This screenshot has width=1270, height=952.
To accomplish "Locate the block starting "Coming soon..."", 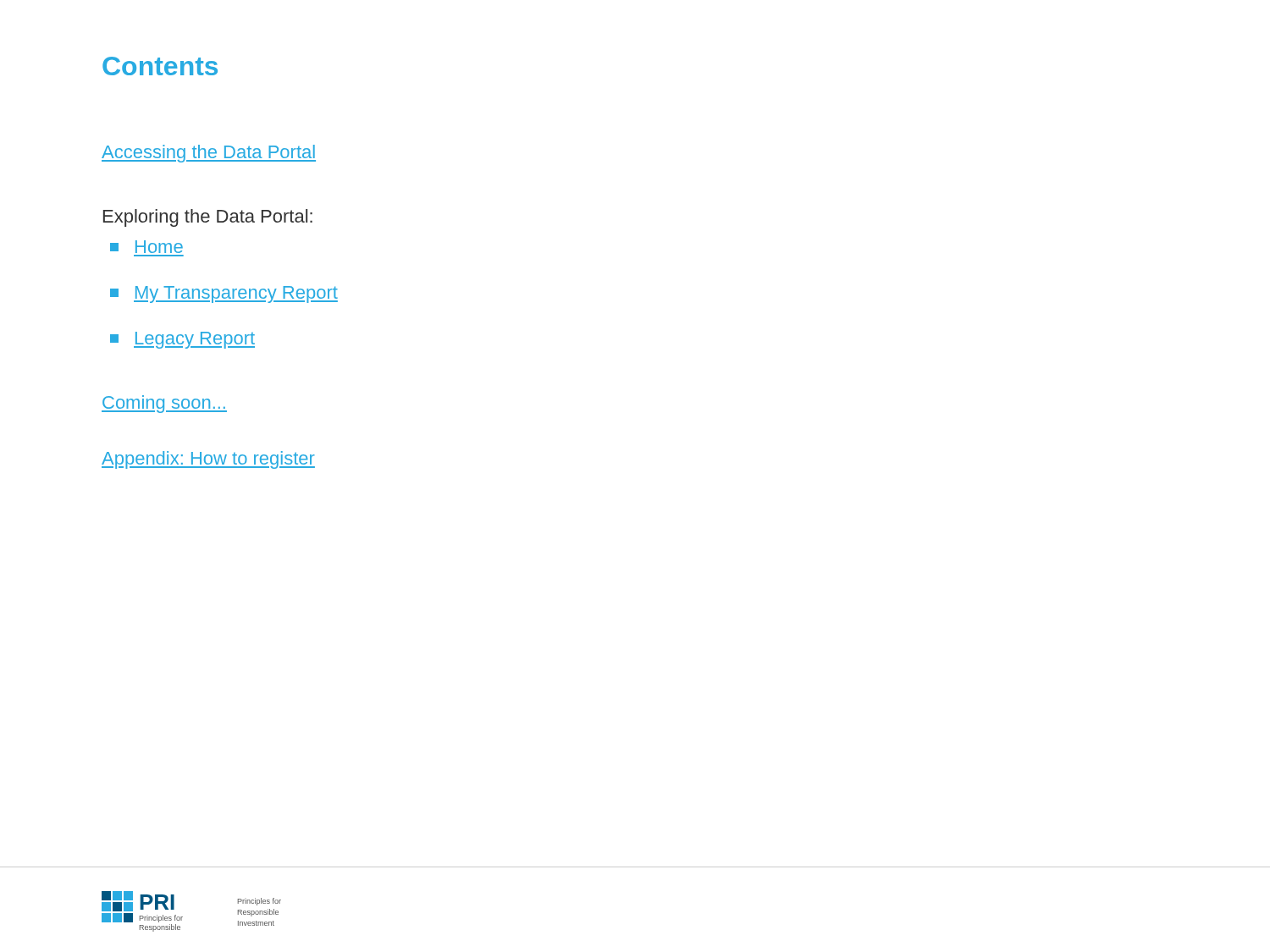I will click(164, 402).
